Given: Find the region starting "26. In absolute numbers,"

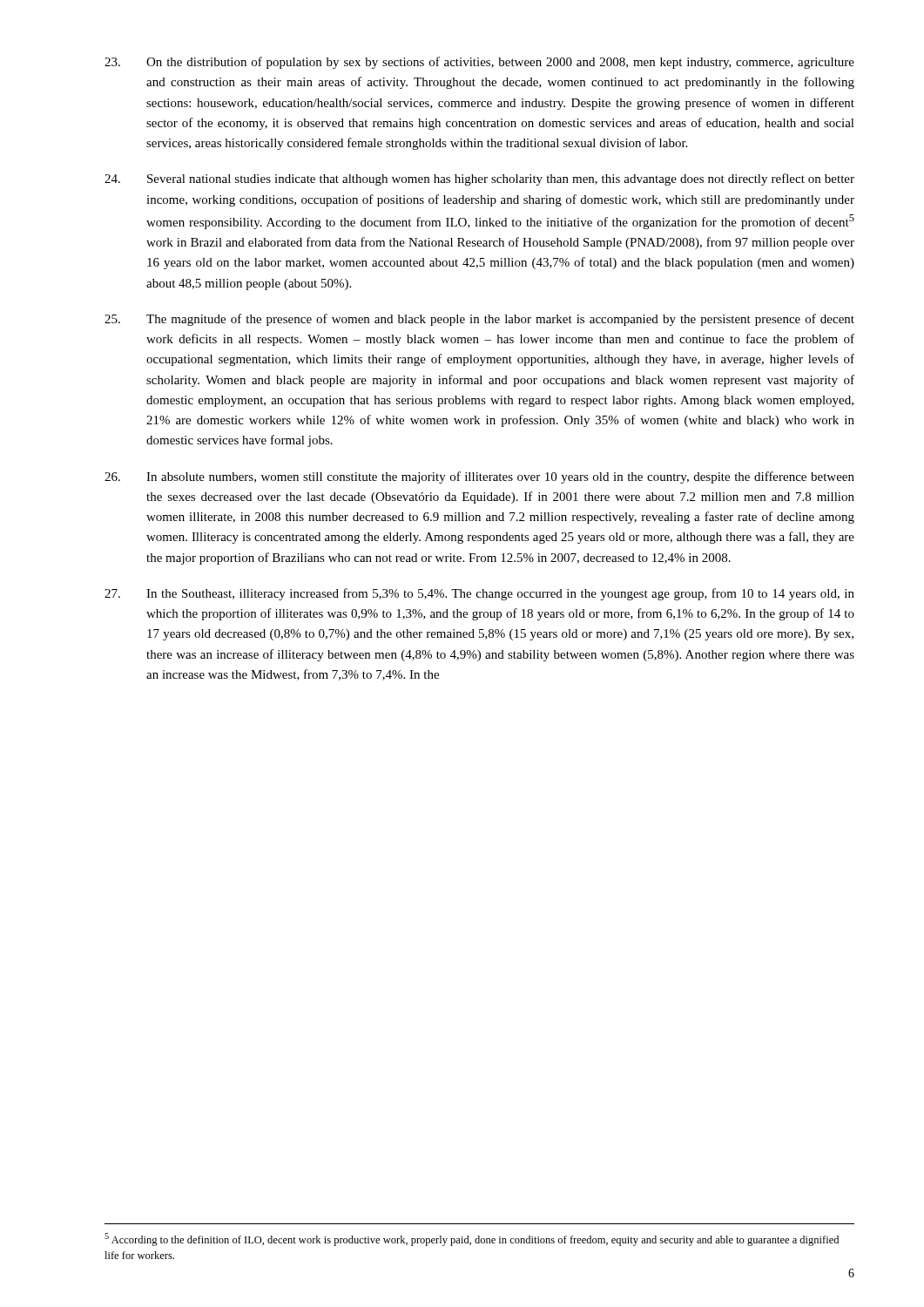Looking at the screenshot, I should pyautogui.click(x=479, y=517).
